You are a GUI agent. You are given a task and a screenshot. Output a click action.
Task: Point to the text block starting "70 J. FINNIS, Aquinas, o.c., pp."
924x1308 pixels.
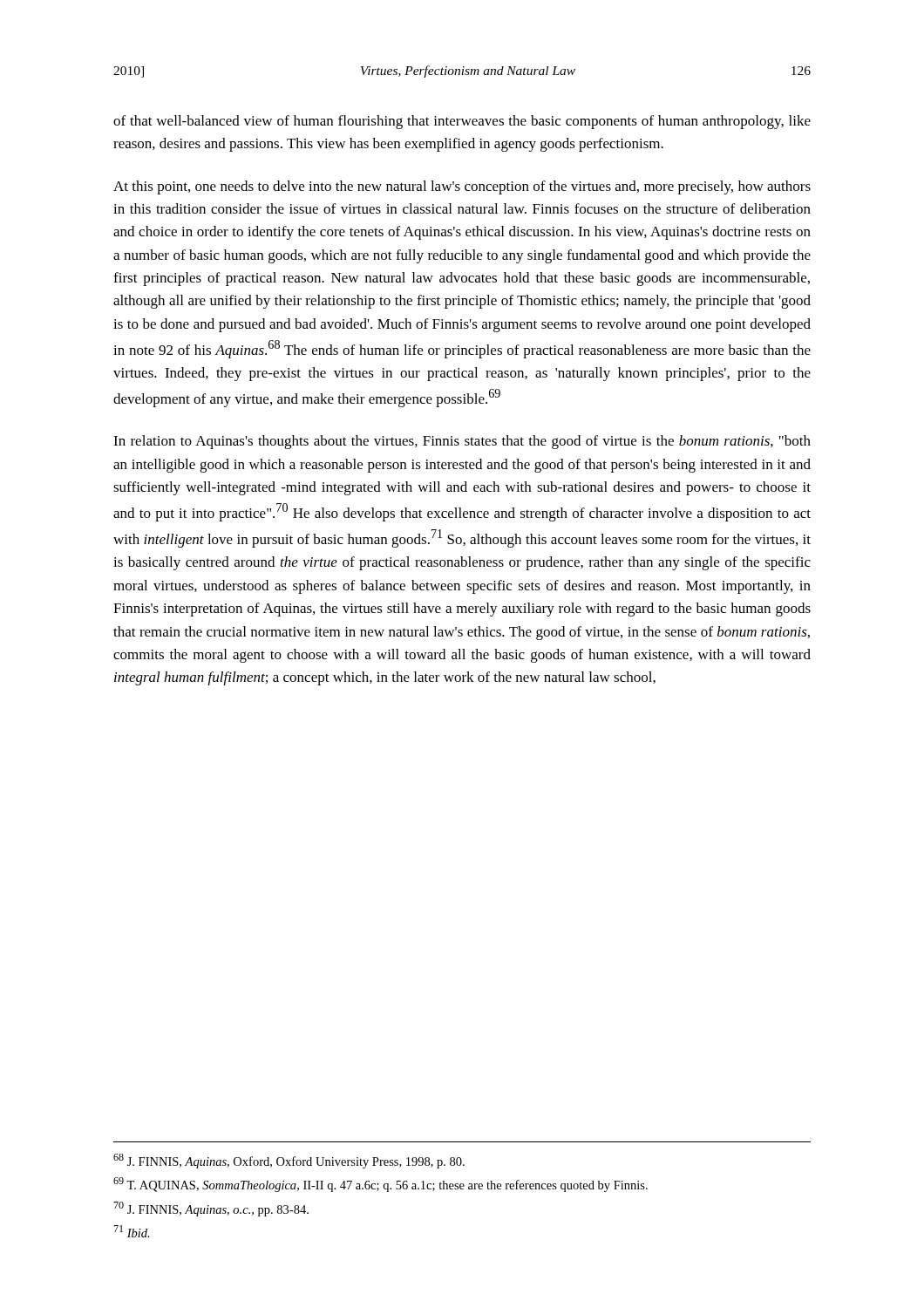point(211,1208)
